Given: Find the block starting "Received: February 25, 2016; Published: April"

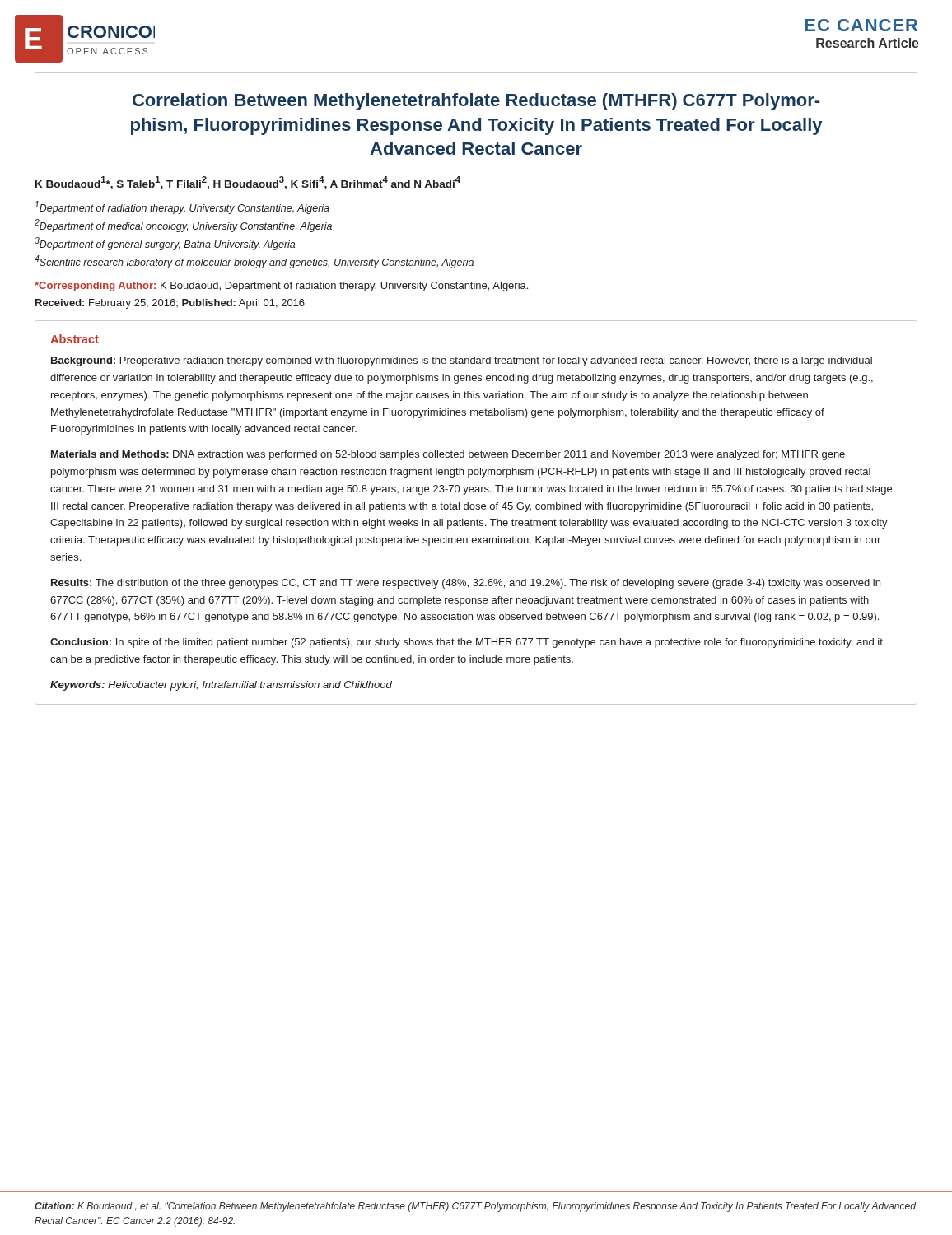Looking at the screenshot, I should 170,303.
